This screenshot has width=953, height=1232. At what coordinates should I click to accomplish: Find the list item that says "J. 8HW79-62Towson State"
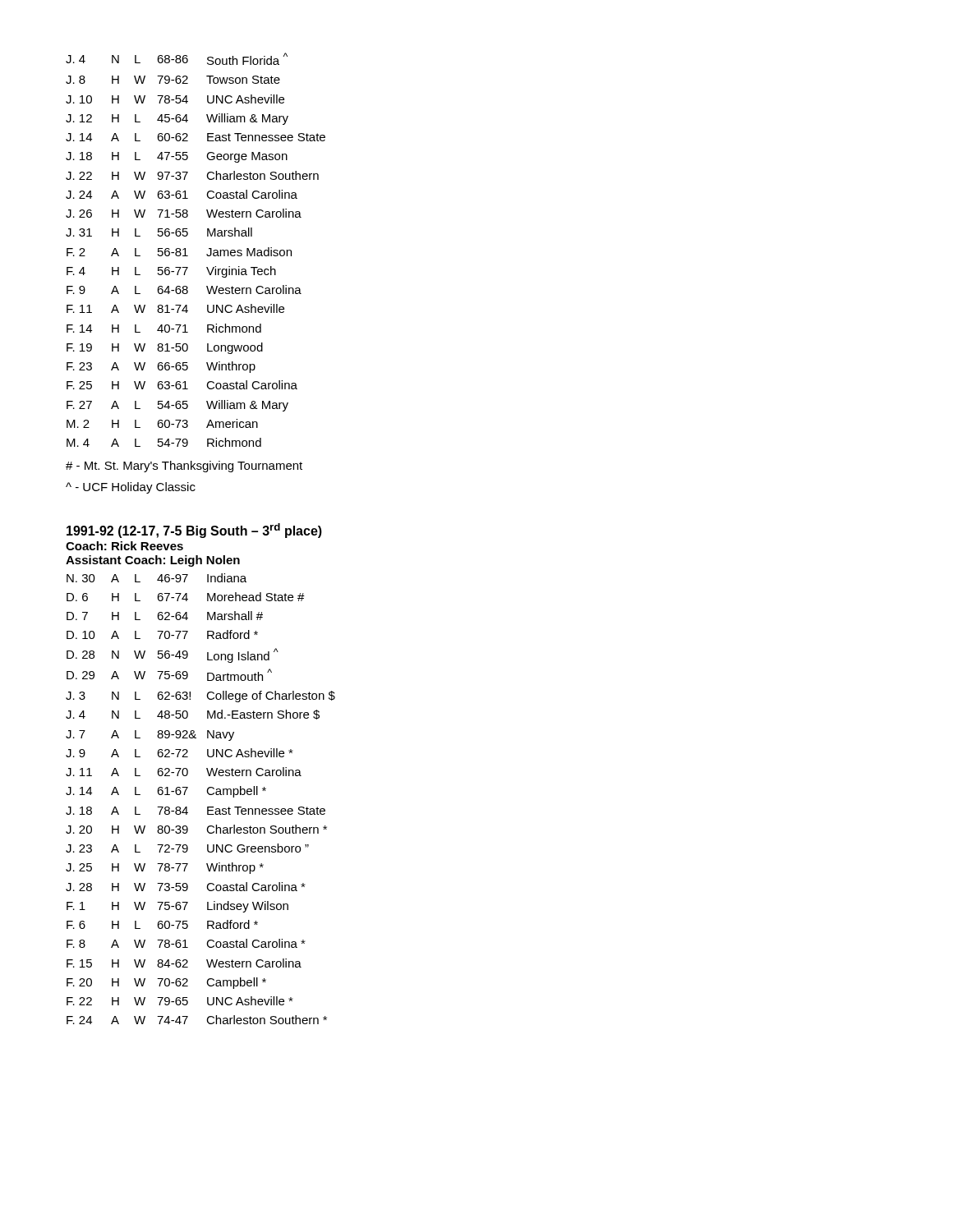click(x=173, y=80)
